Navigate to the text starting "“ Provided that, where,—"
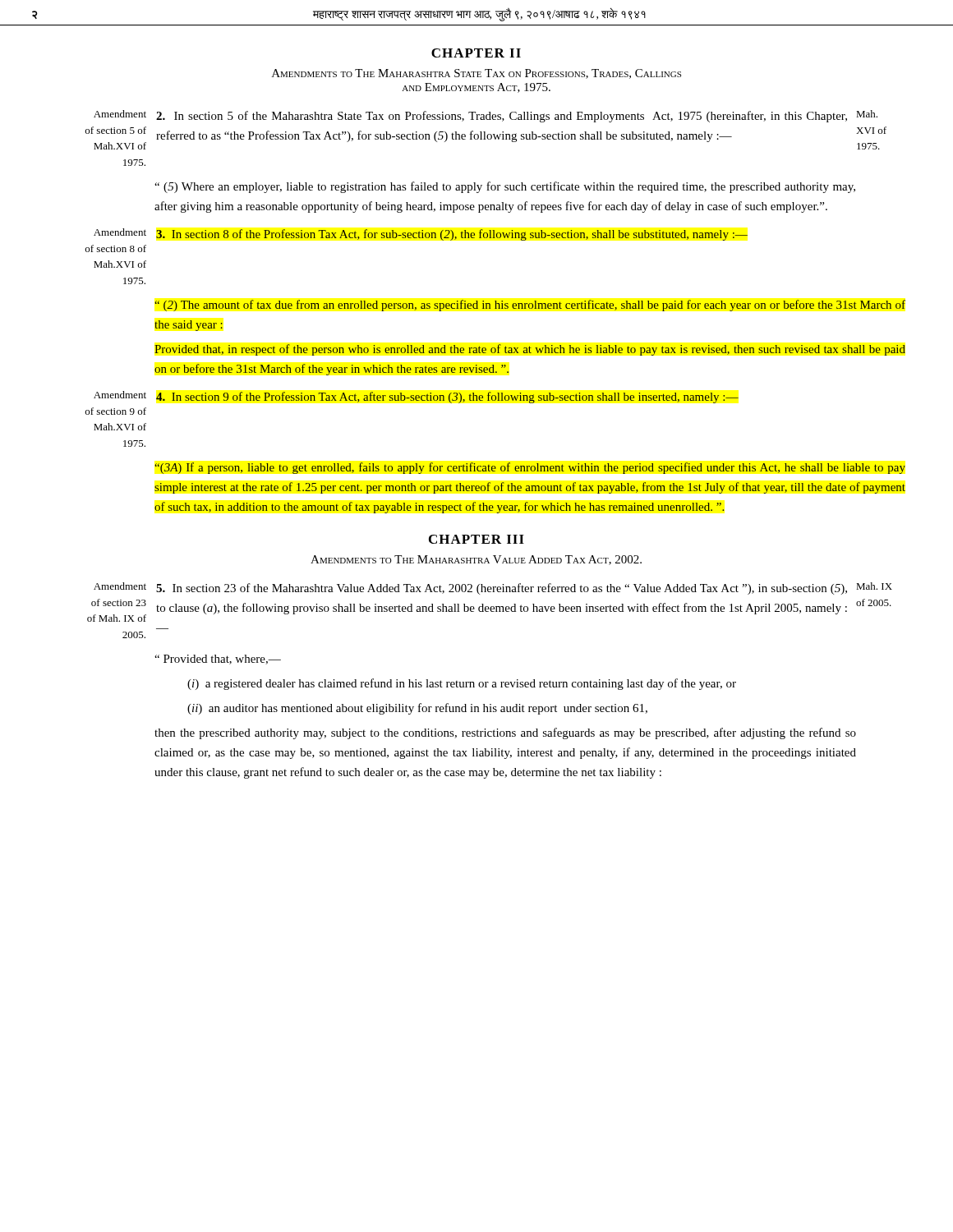Viewport: 953px width, 1232px height. point(218,659)
